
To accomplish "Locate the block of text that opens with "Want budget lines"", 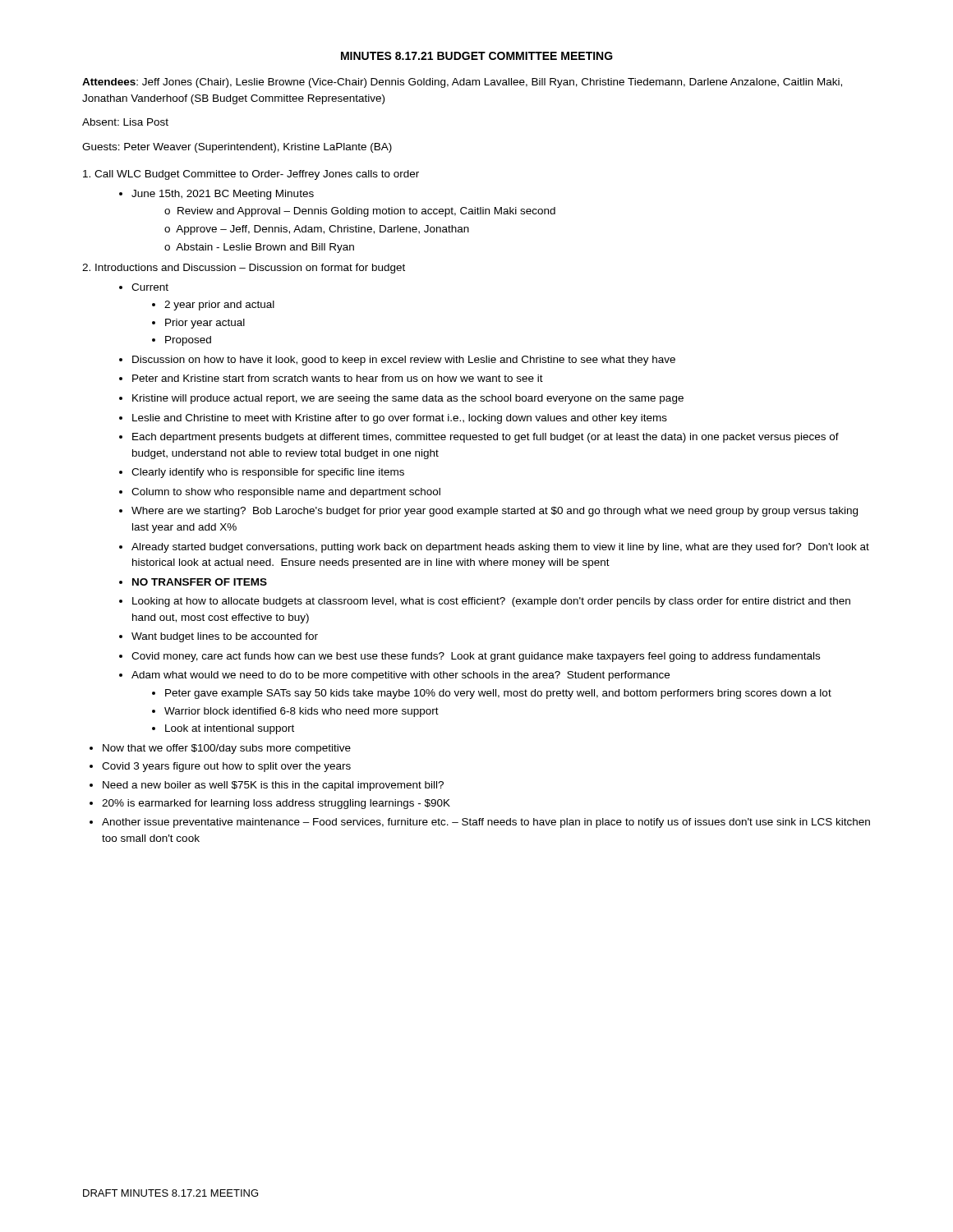I will click(225, 636).
